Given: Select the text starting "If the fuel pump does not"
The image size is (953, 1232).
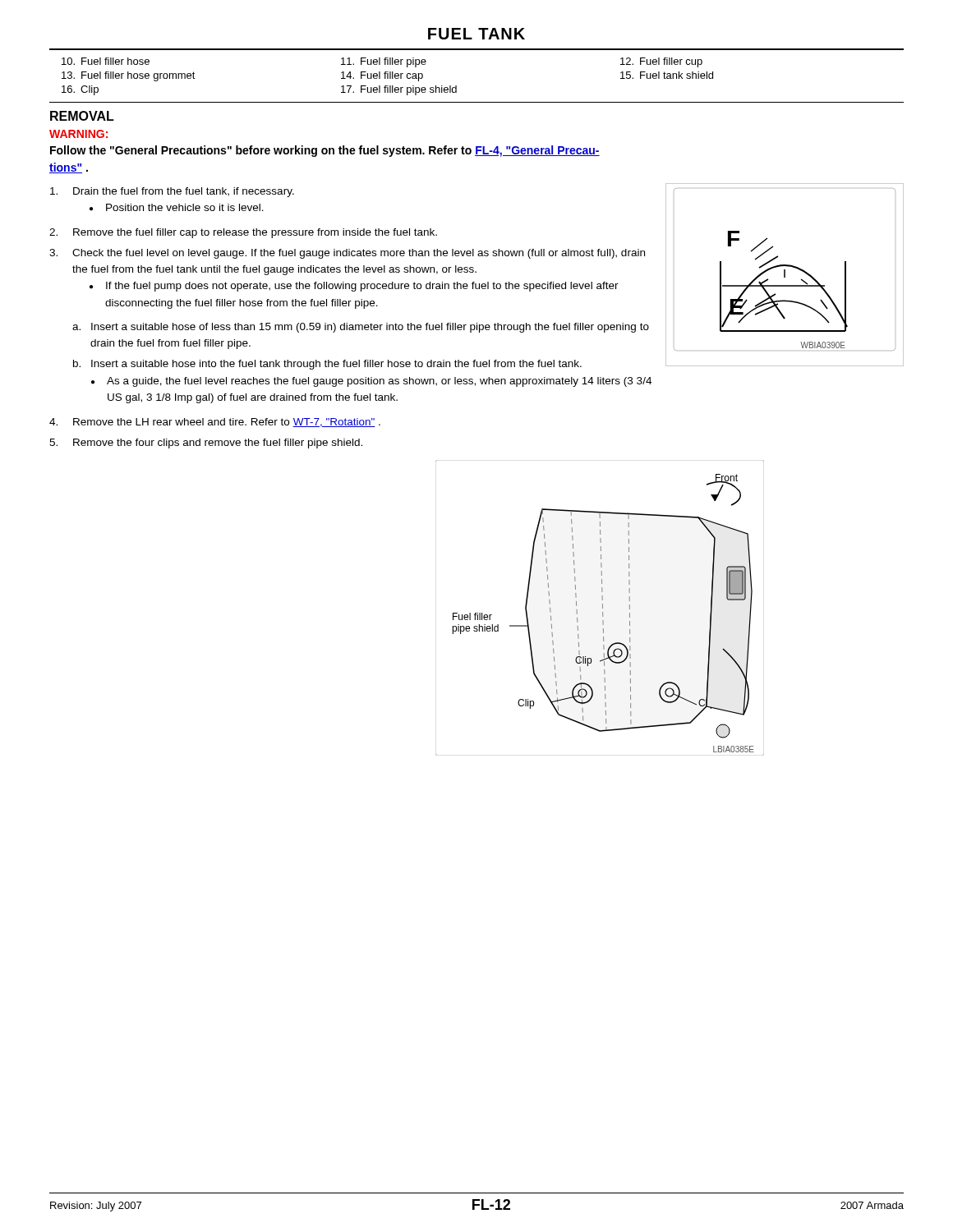Looking at the screenshot, I should pos(362,294).
